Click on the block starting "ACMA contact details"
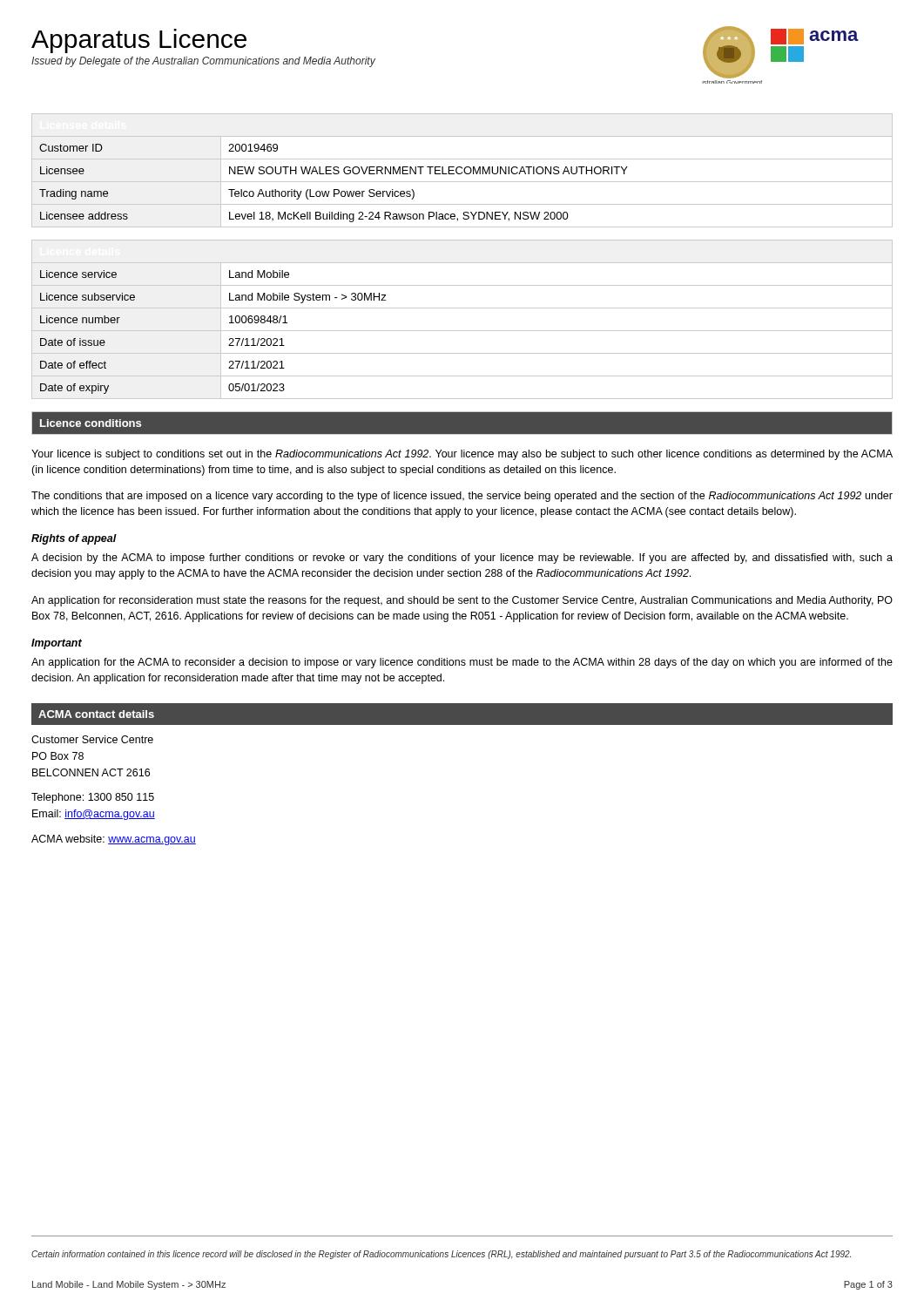The width and height of the screenshot is (924, 1307). pyautogui.click(x=462, y=714)
